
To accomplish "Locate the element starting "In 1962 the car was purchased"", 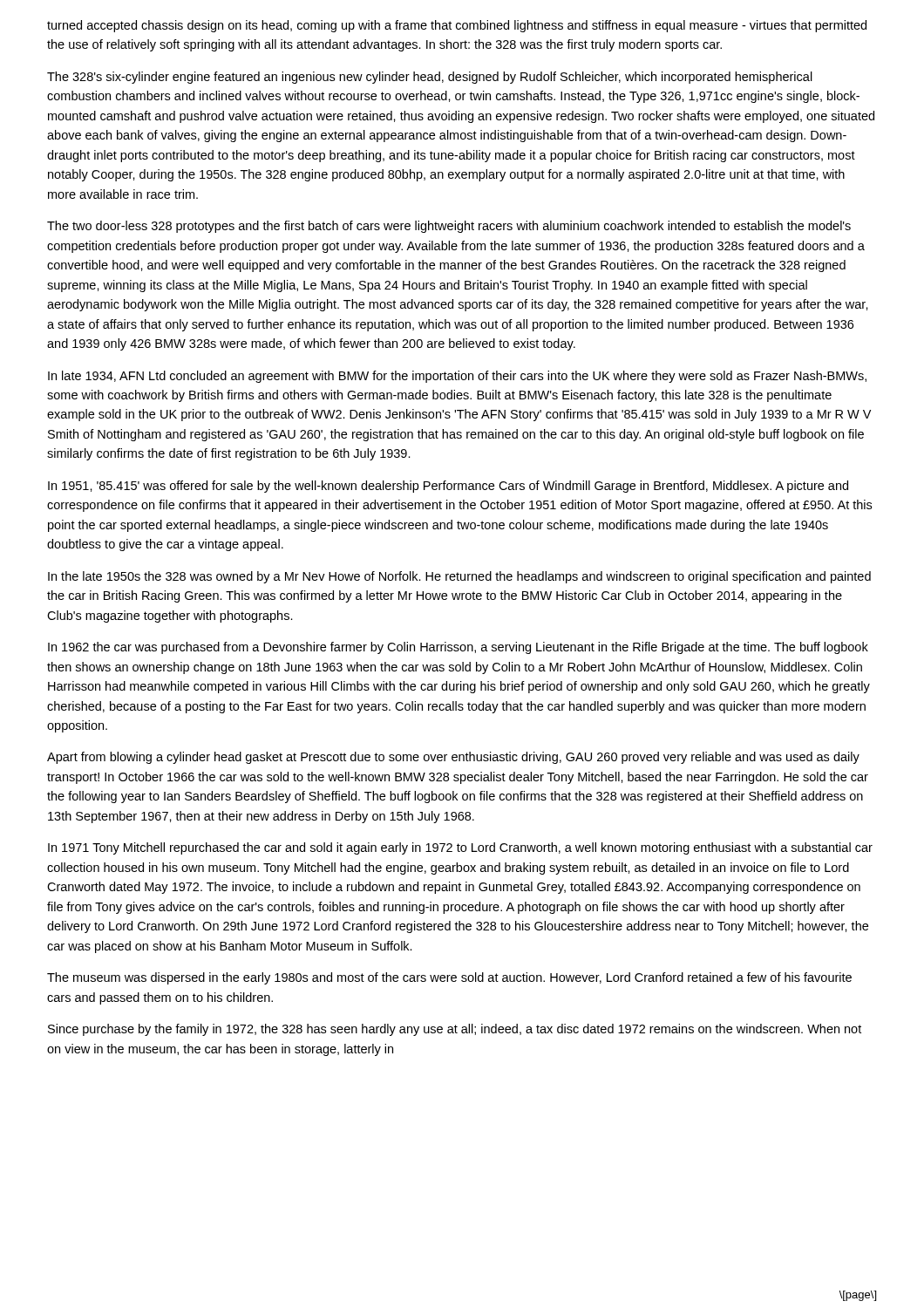I will [462, 687].
